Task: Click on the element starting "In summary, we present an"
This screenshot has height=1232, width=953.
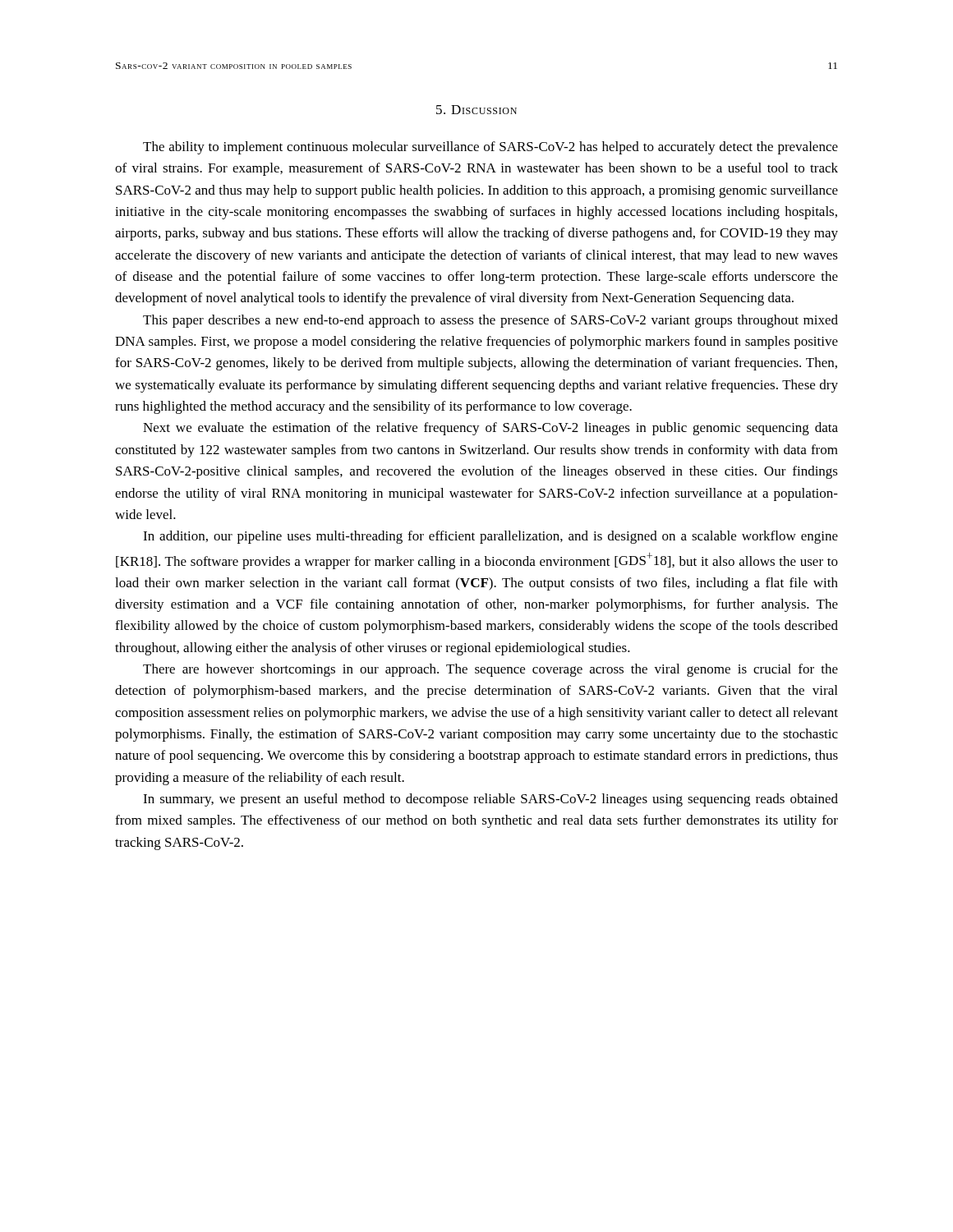Action: point(476,821)
